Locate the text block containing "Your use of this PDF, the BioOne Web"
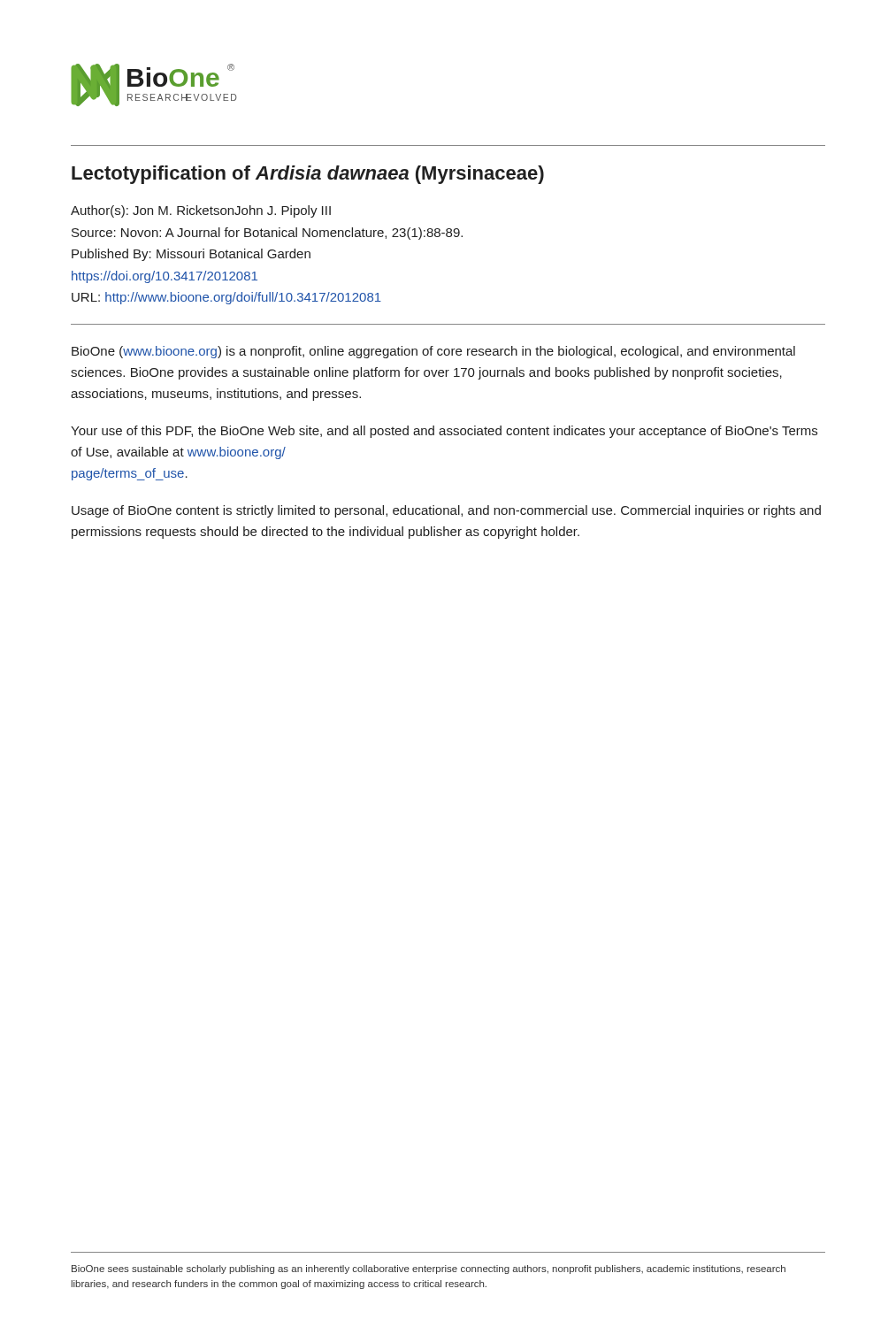 [444, 432]
